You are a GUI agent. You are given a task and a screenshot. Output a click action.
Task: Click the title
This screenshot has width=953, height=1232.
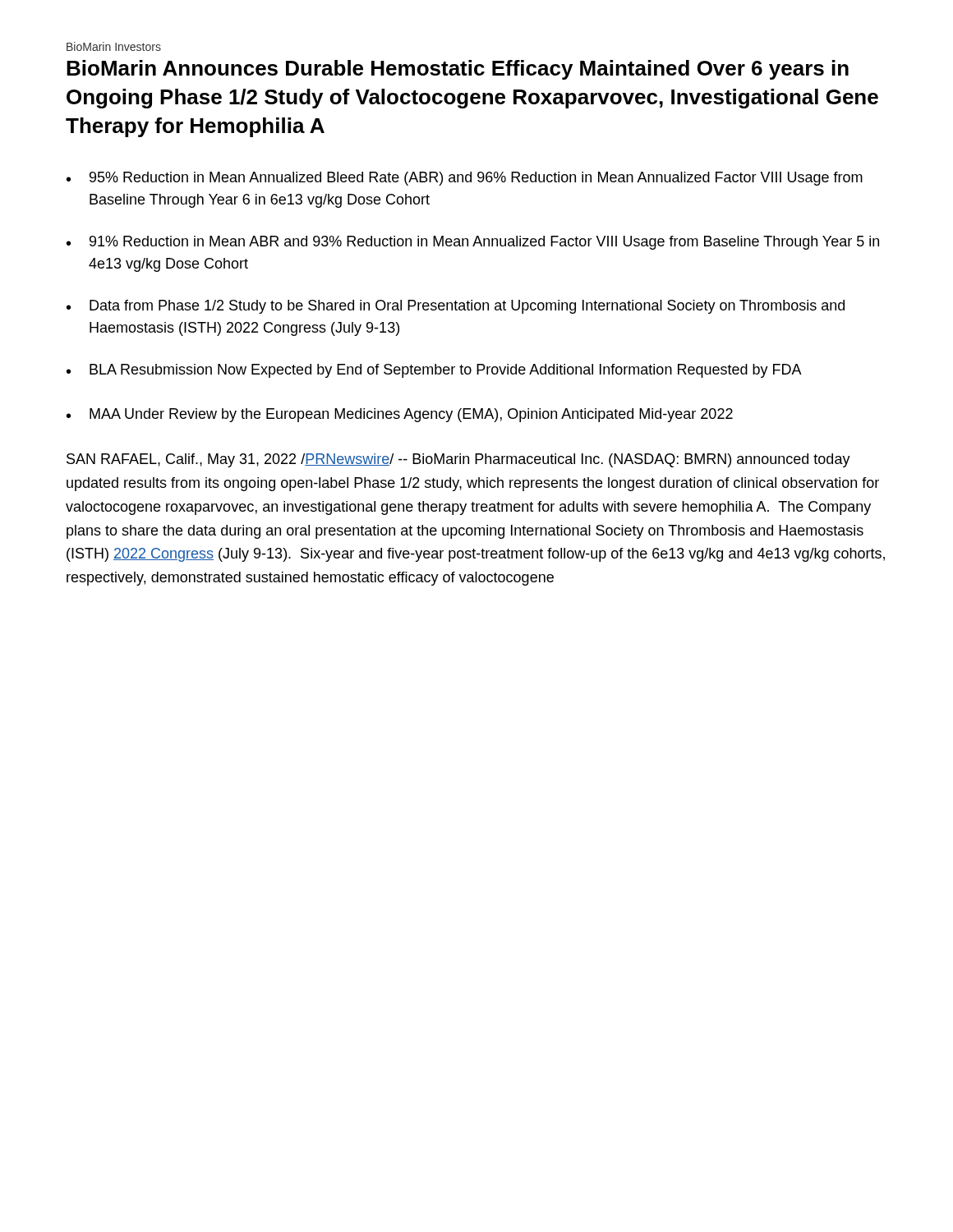tap(472, 97)
